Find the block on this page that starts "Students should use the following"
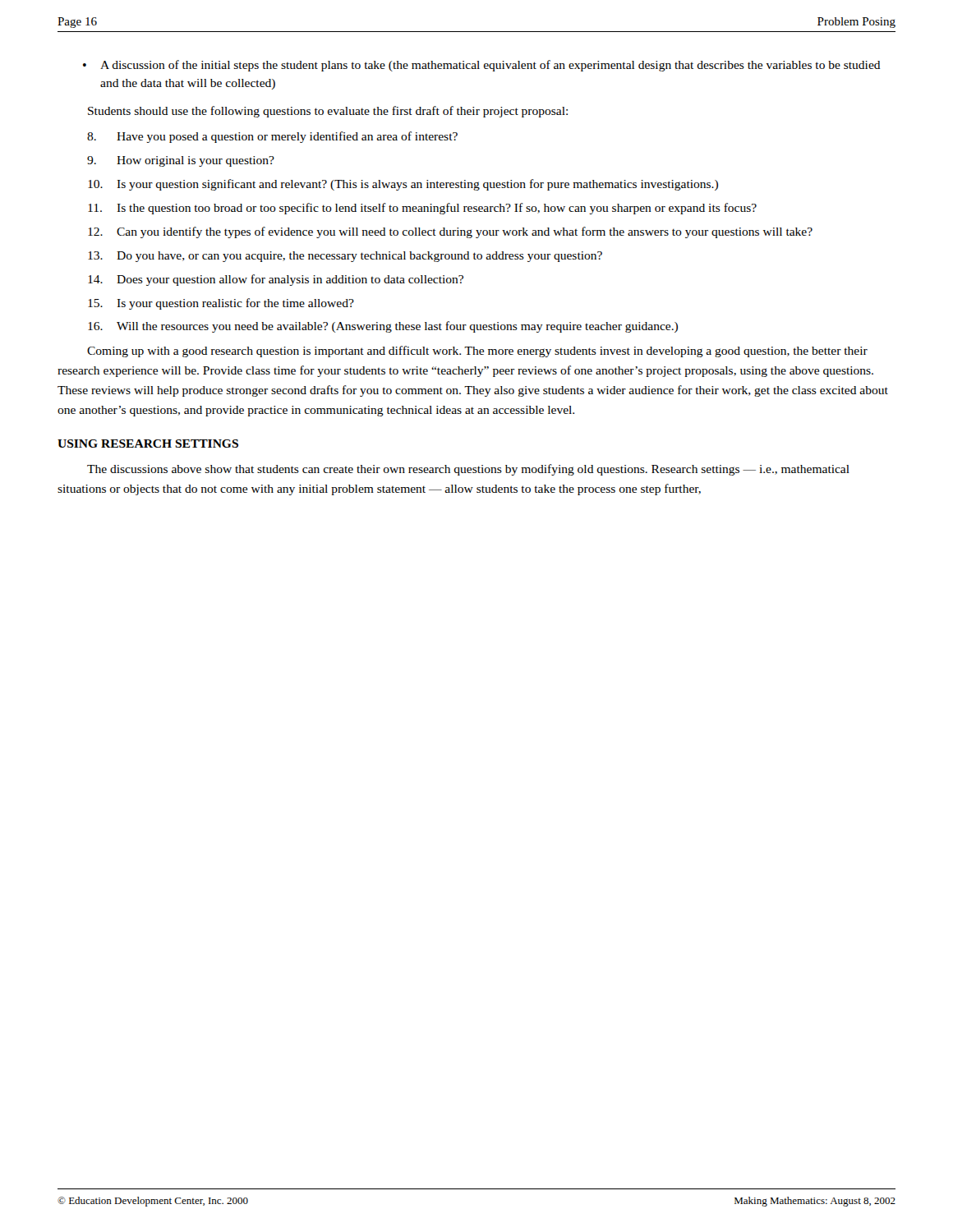This screenshot has height=1232, width=953. [328, 110]
